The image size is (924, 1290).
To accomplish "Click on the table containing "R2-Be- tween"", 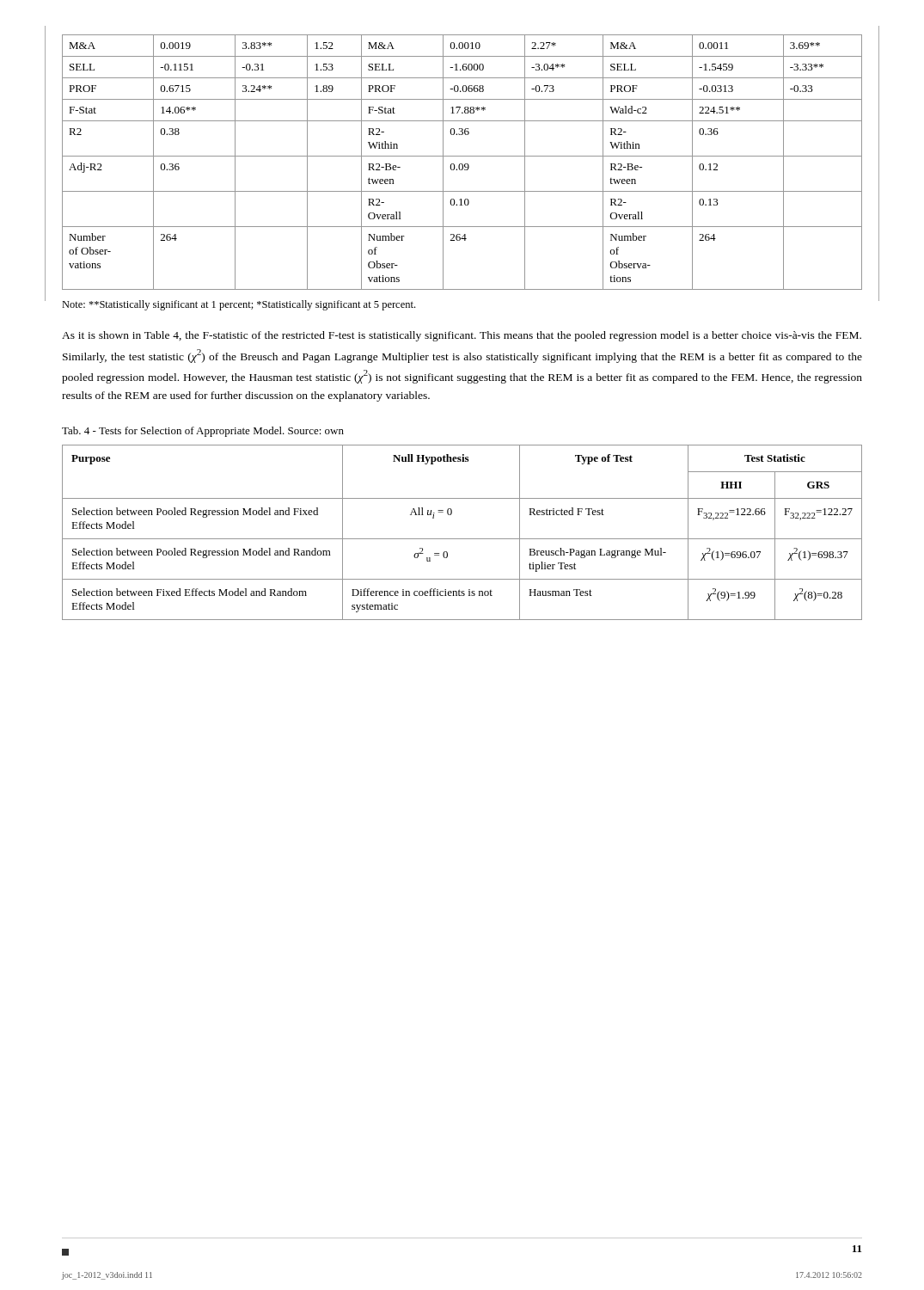I will click(462, 162).
